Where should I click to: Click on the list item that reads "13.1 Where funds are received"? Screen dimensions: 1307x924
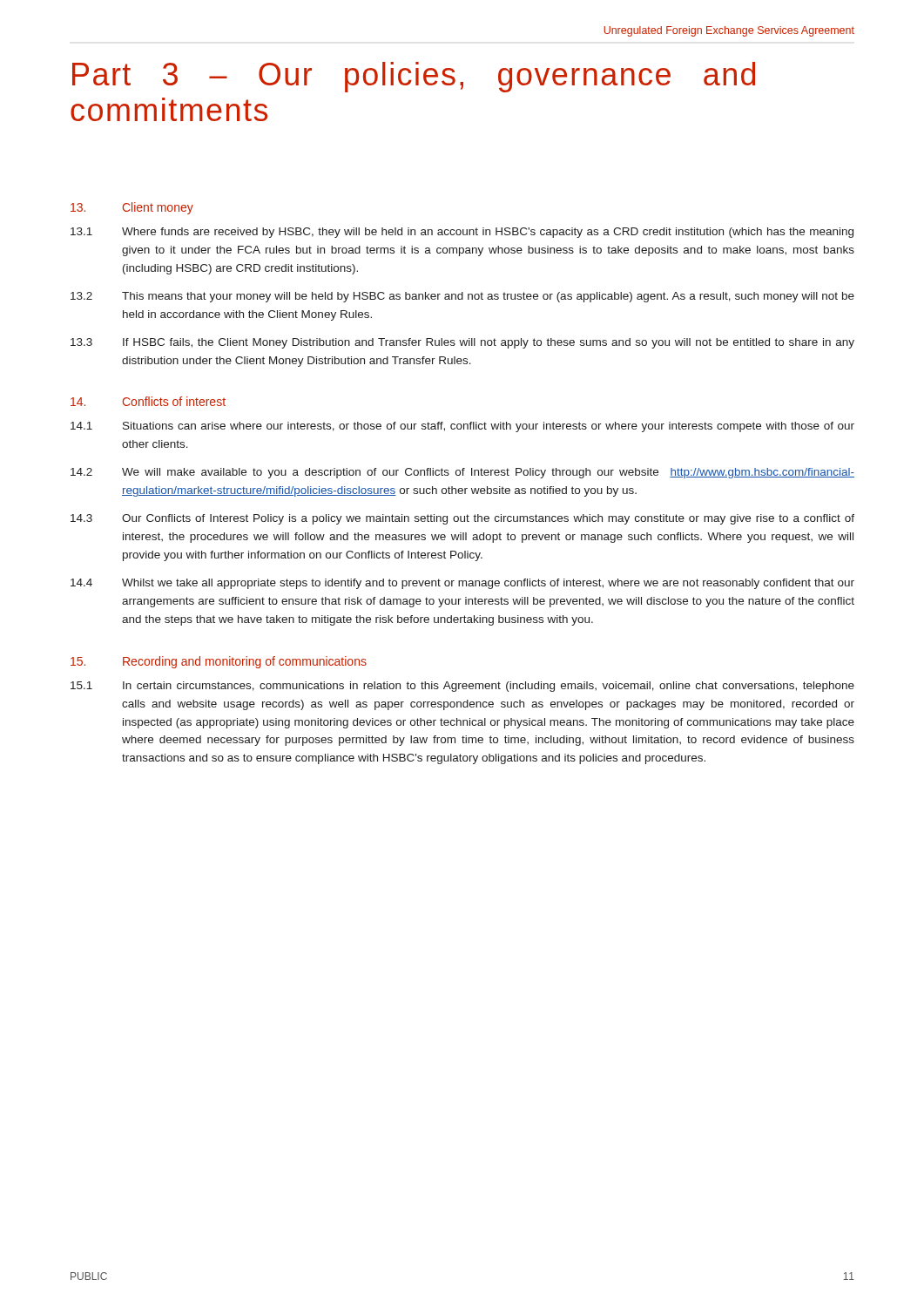coord(462,250)
